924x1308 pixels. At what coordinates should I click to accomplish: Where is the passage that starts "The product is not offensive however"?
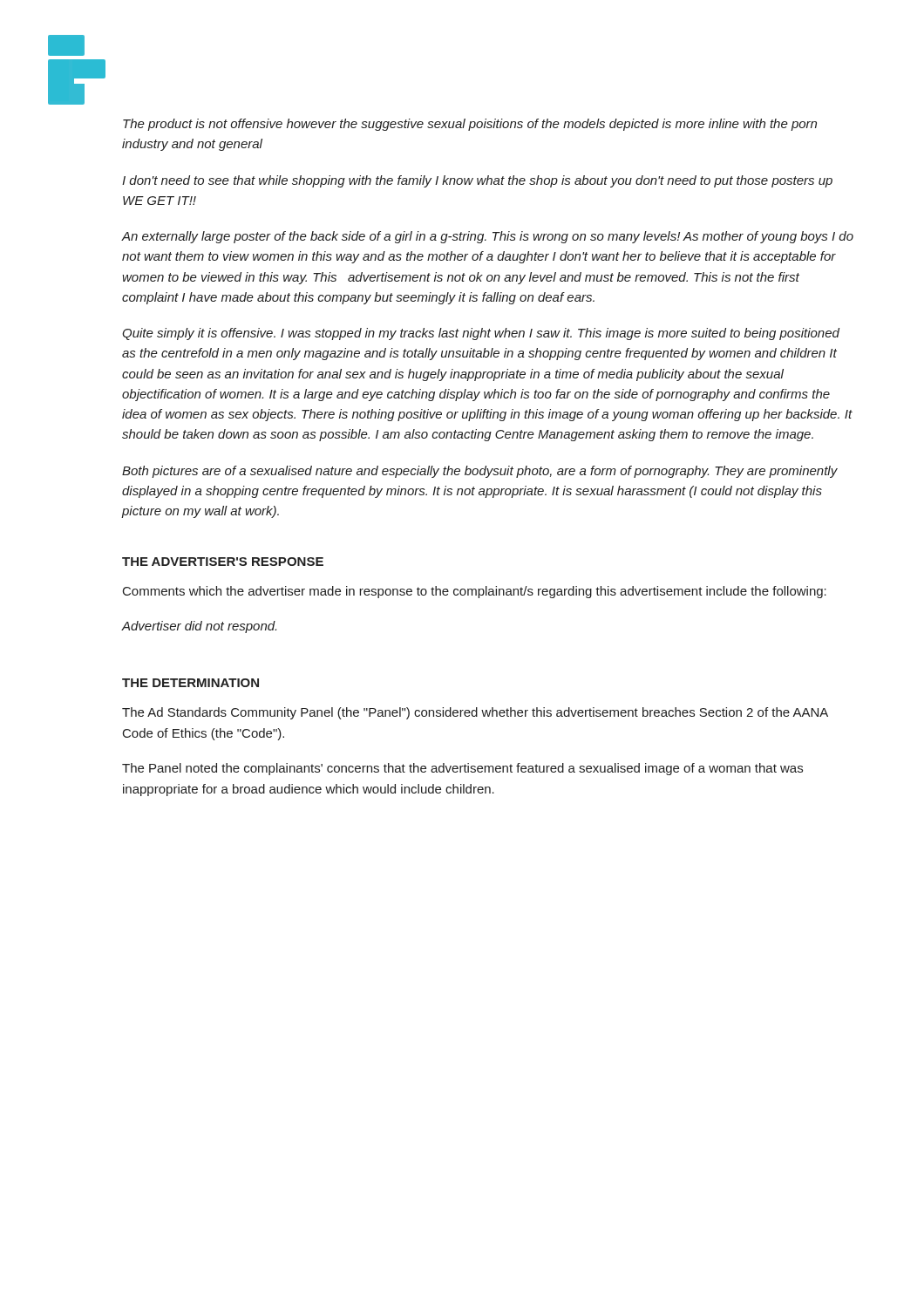point(470,134)
